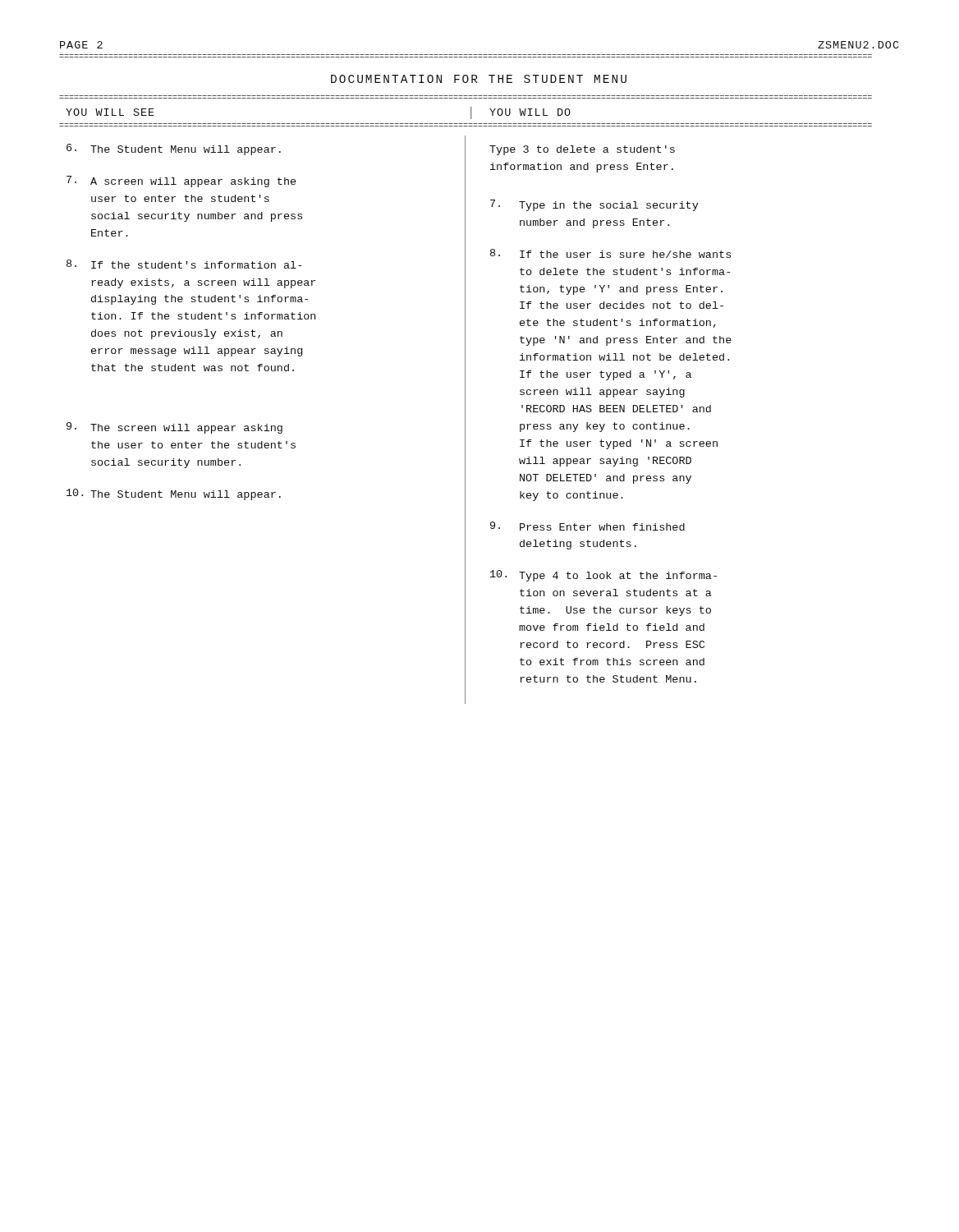The image size is (959, 1232).
Task: Point to the block beginning "7. Type in the social"
Action: (594, 215)
